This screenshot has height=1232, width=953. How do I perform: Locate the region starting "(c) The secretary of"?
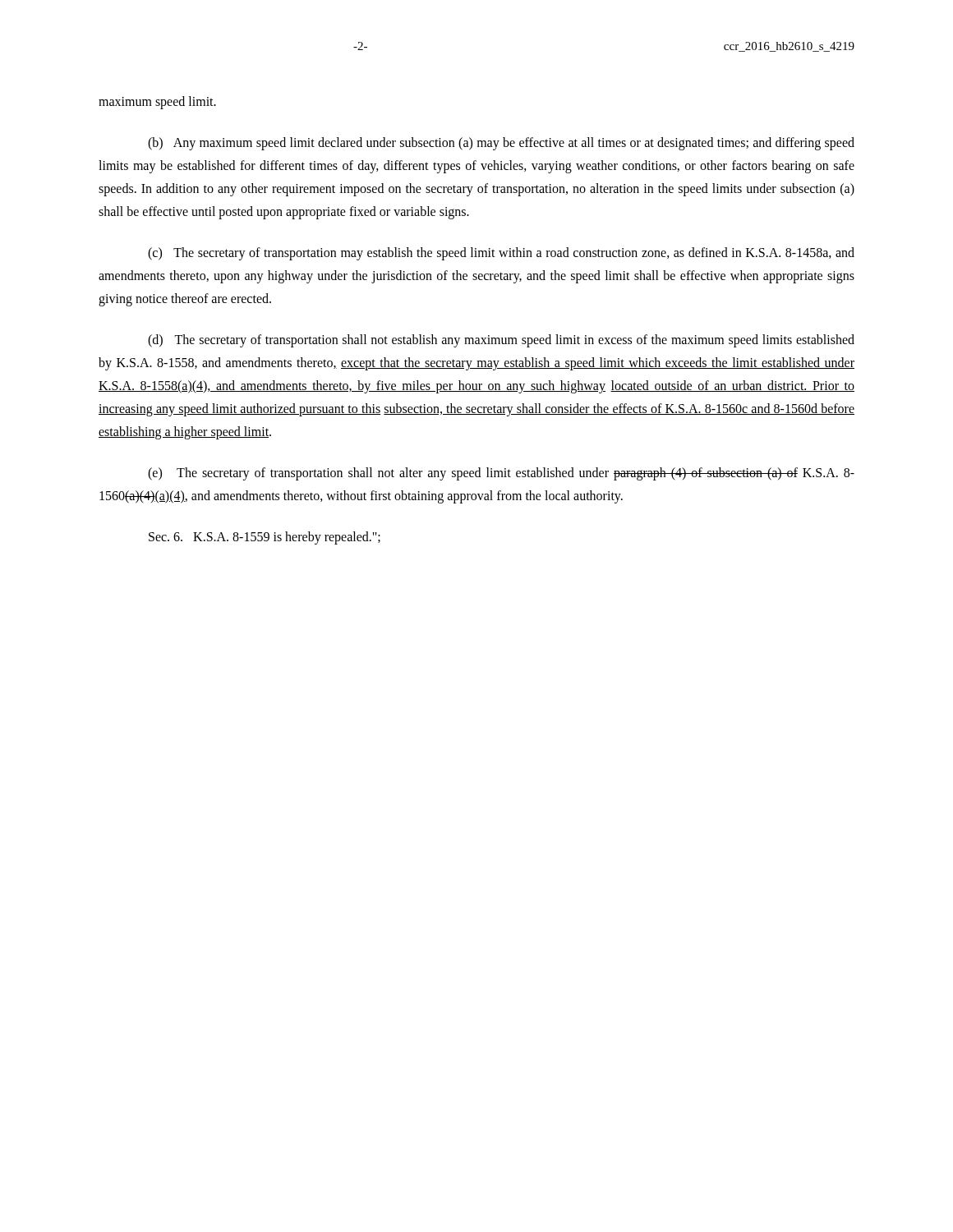click(476, 276)
